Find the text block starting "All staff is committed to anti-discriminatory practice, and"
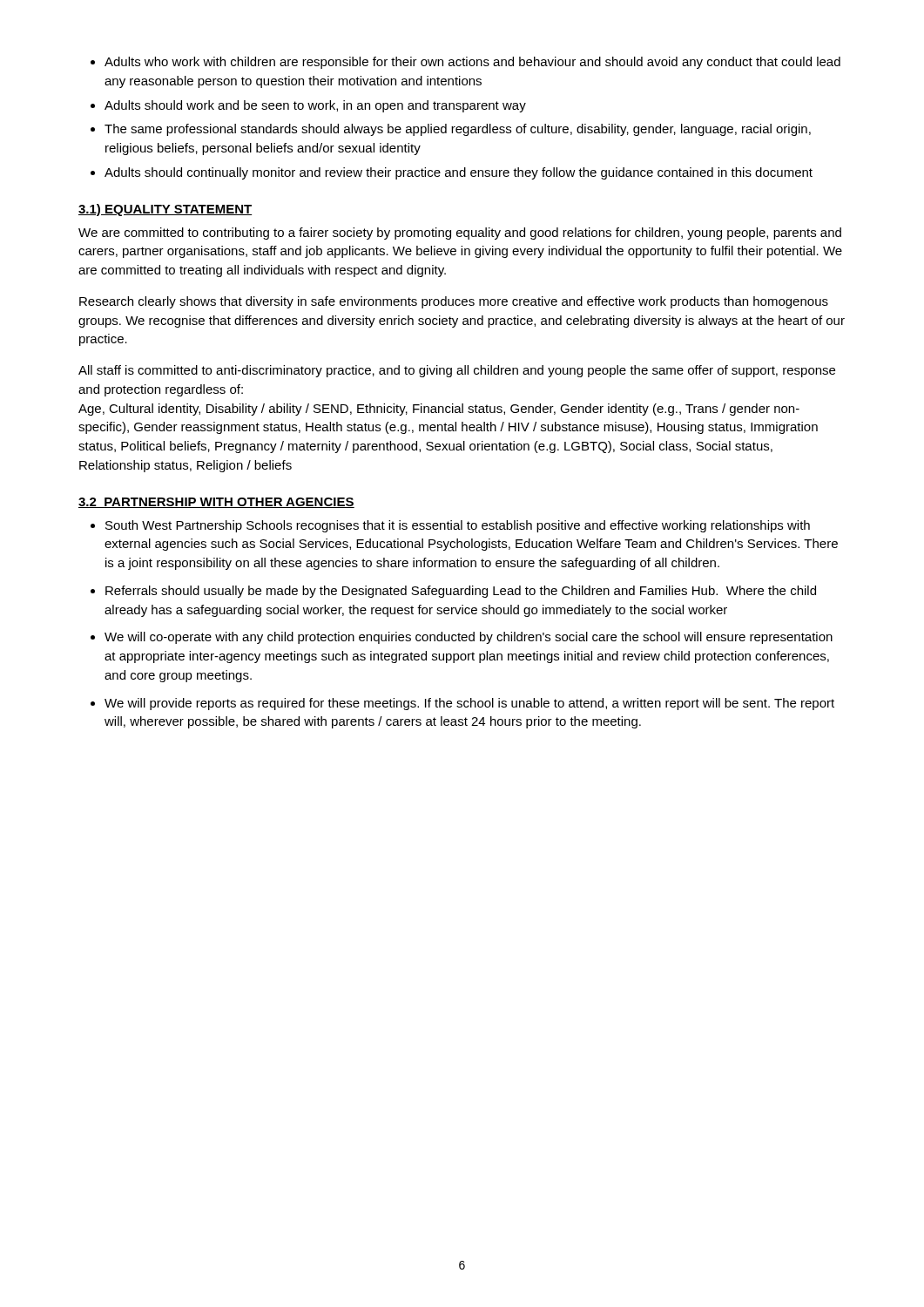This screenshot has height=1307, width=924. coord(457,417)
